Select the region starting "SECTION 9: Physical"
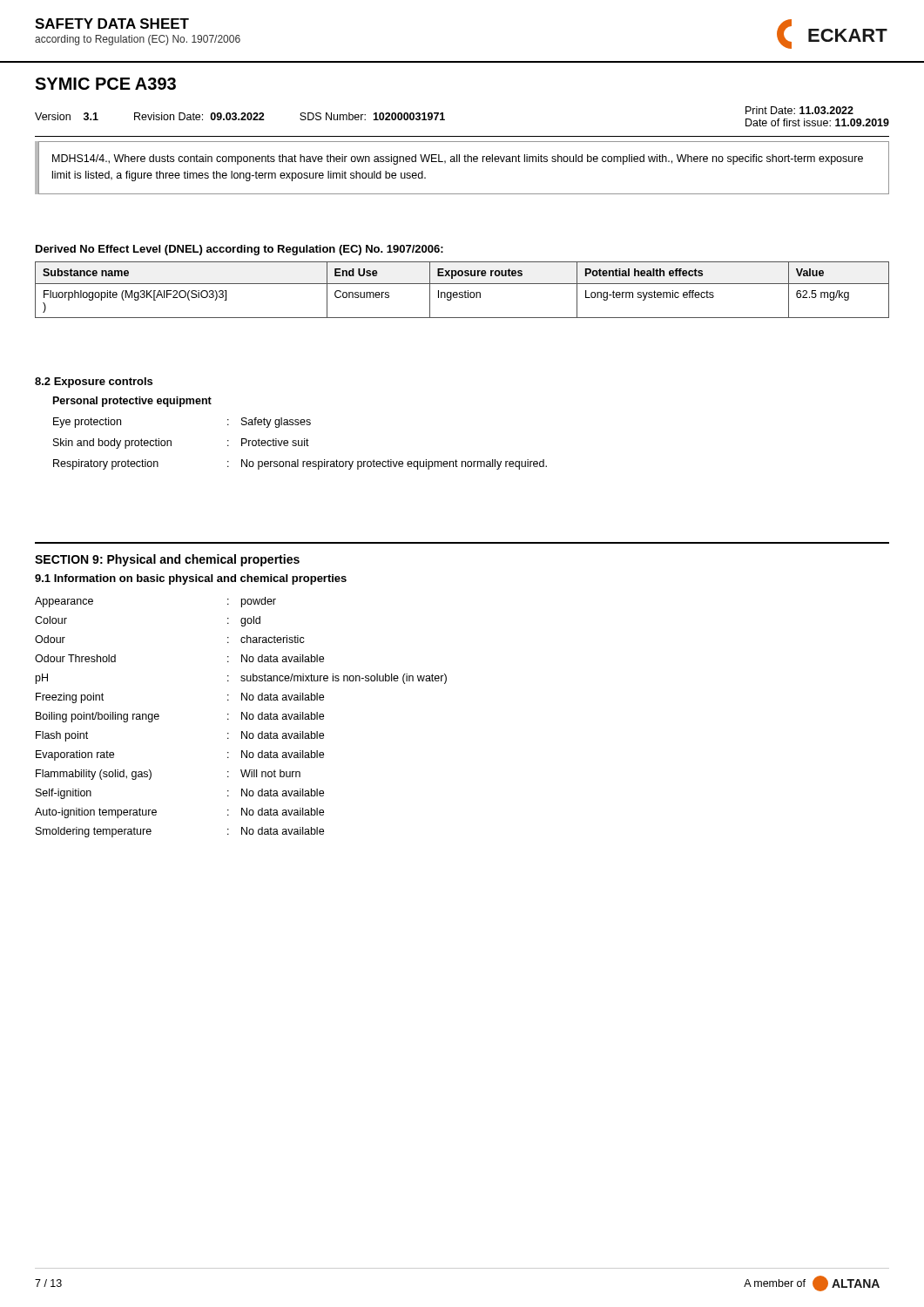Screen dimensions: 1307x924 point(167,559)
